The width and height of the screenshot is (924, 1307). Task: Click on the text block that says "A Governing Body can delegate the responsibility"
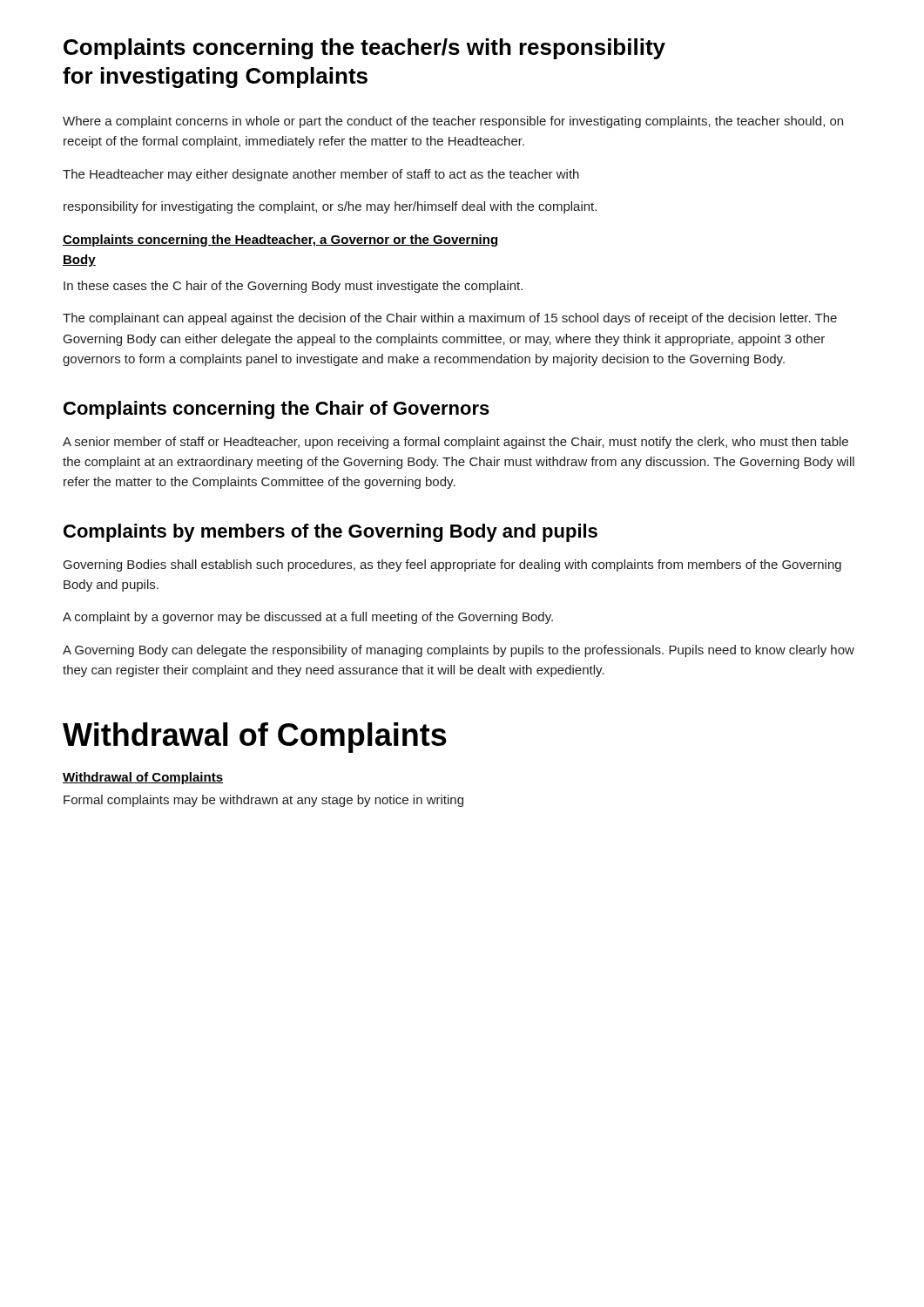[462, 659]
